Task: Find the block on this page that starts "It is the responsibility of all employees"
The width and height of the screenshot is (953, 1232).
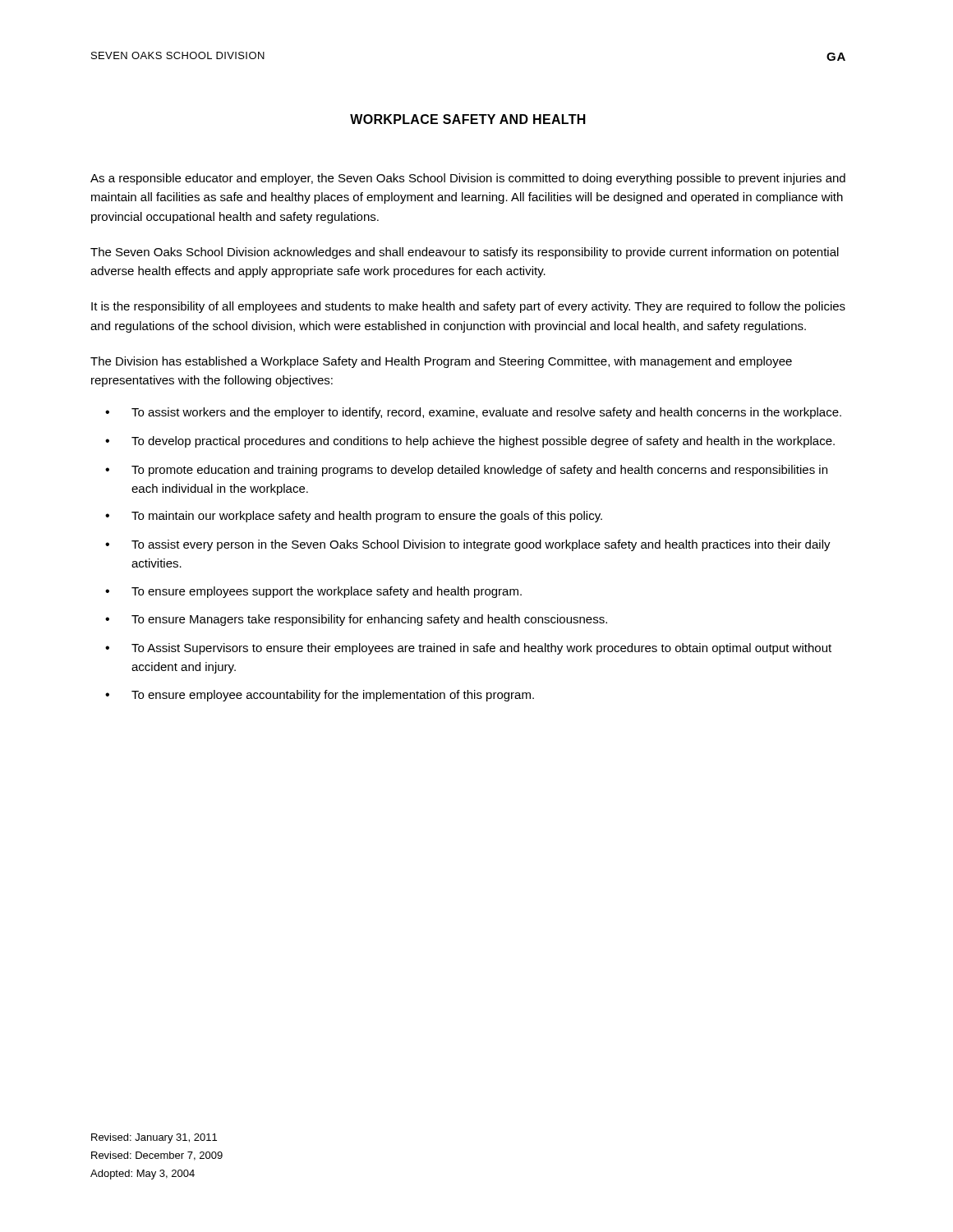Action: [x=468, y=316]
